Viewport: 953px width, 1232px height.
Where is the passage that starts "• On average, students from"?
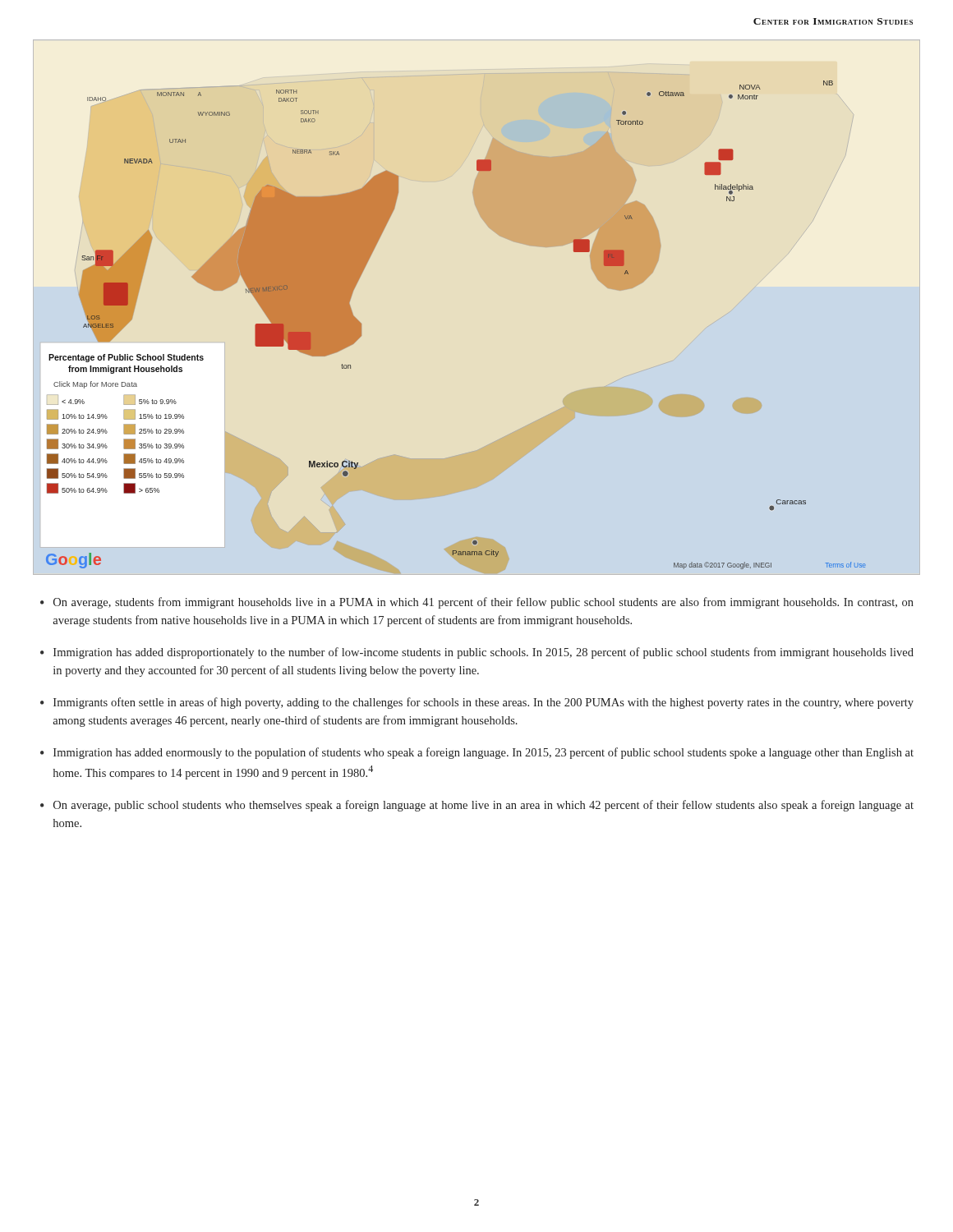(476, 611)
